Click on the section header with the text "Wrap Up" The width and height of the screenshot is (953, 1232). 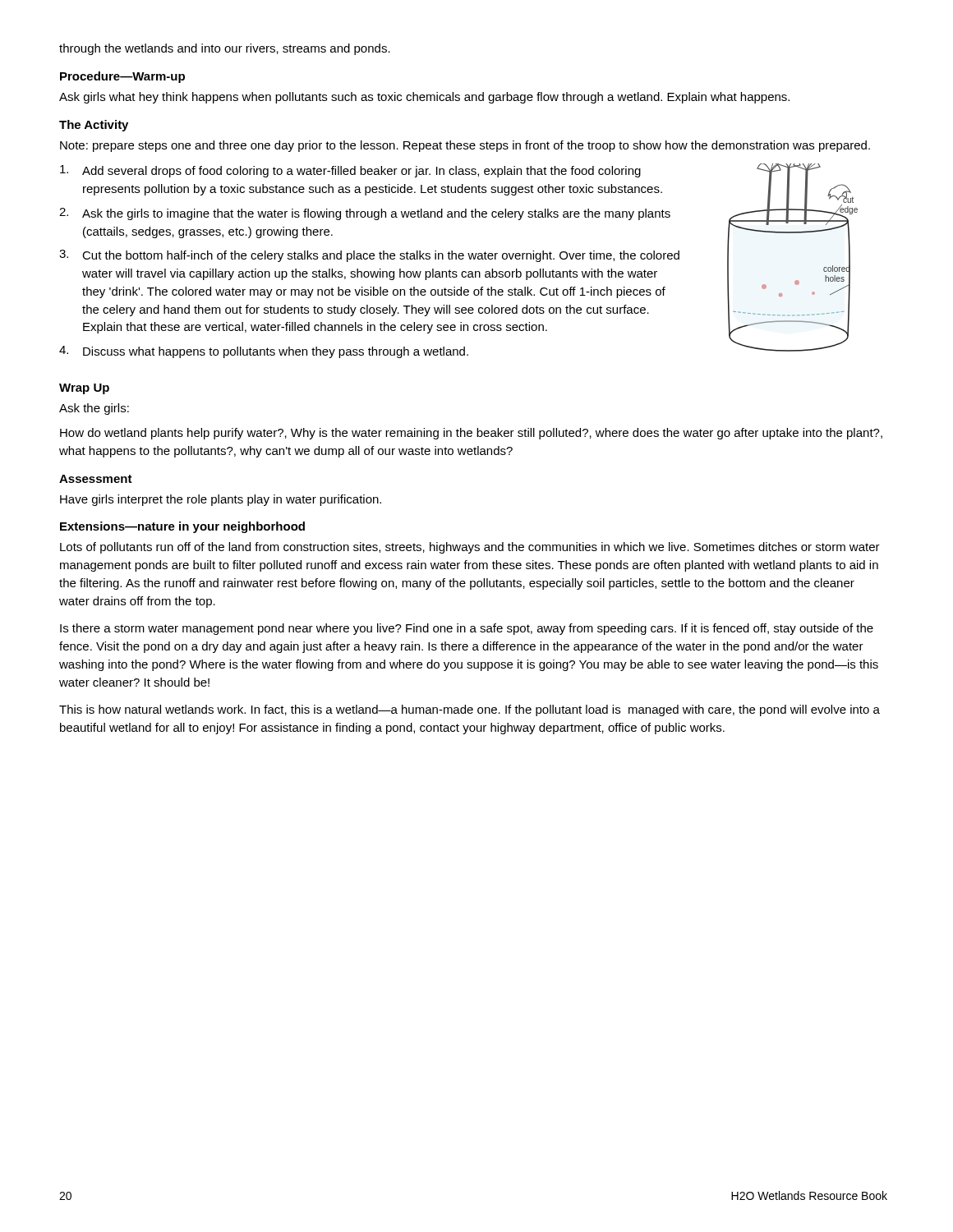coord(84,387)
